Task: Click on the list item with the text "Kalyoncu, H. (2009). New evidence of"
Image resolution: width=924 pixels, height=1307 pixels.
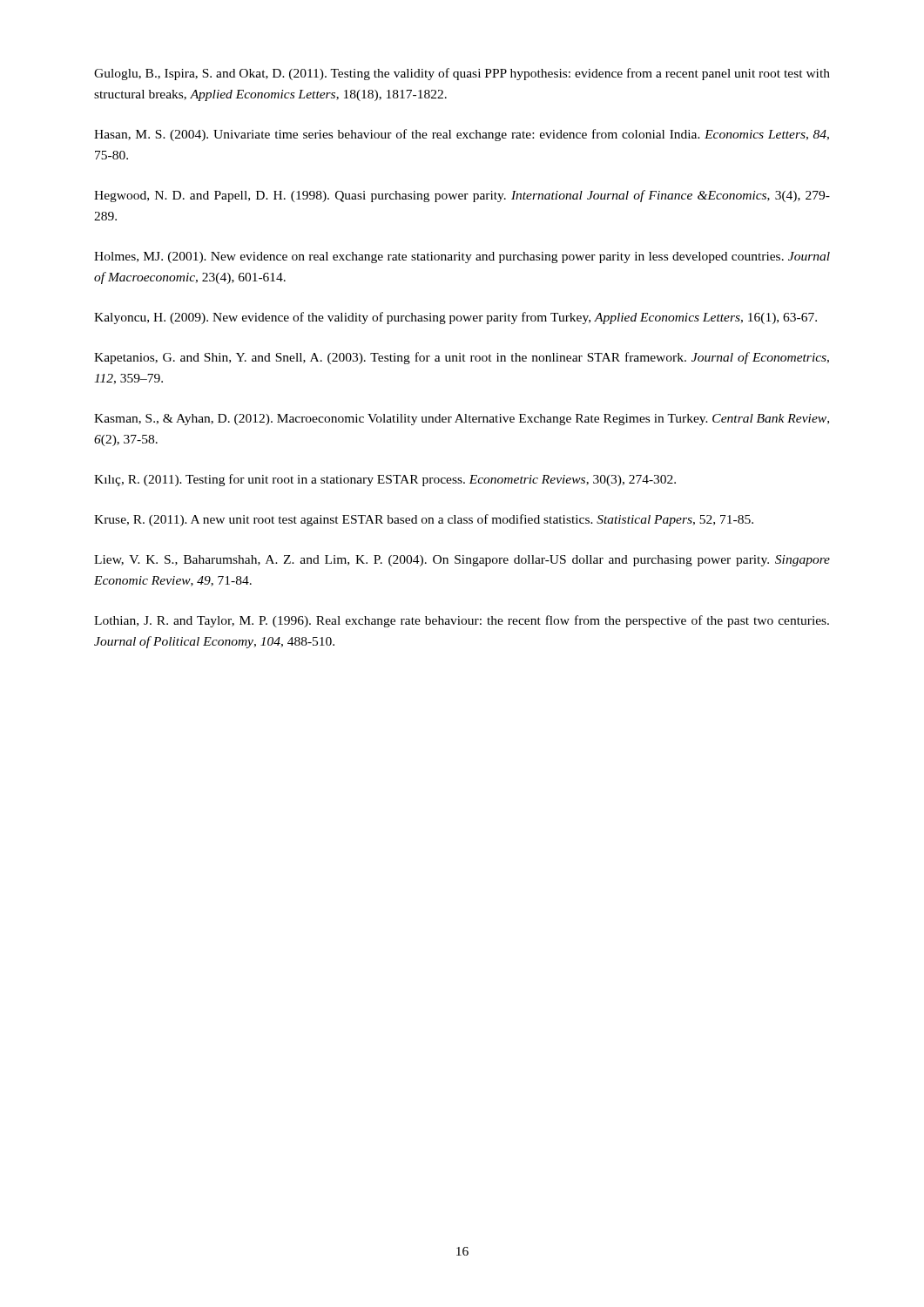Action: pos(456,317)
